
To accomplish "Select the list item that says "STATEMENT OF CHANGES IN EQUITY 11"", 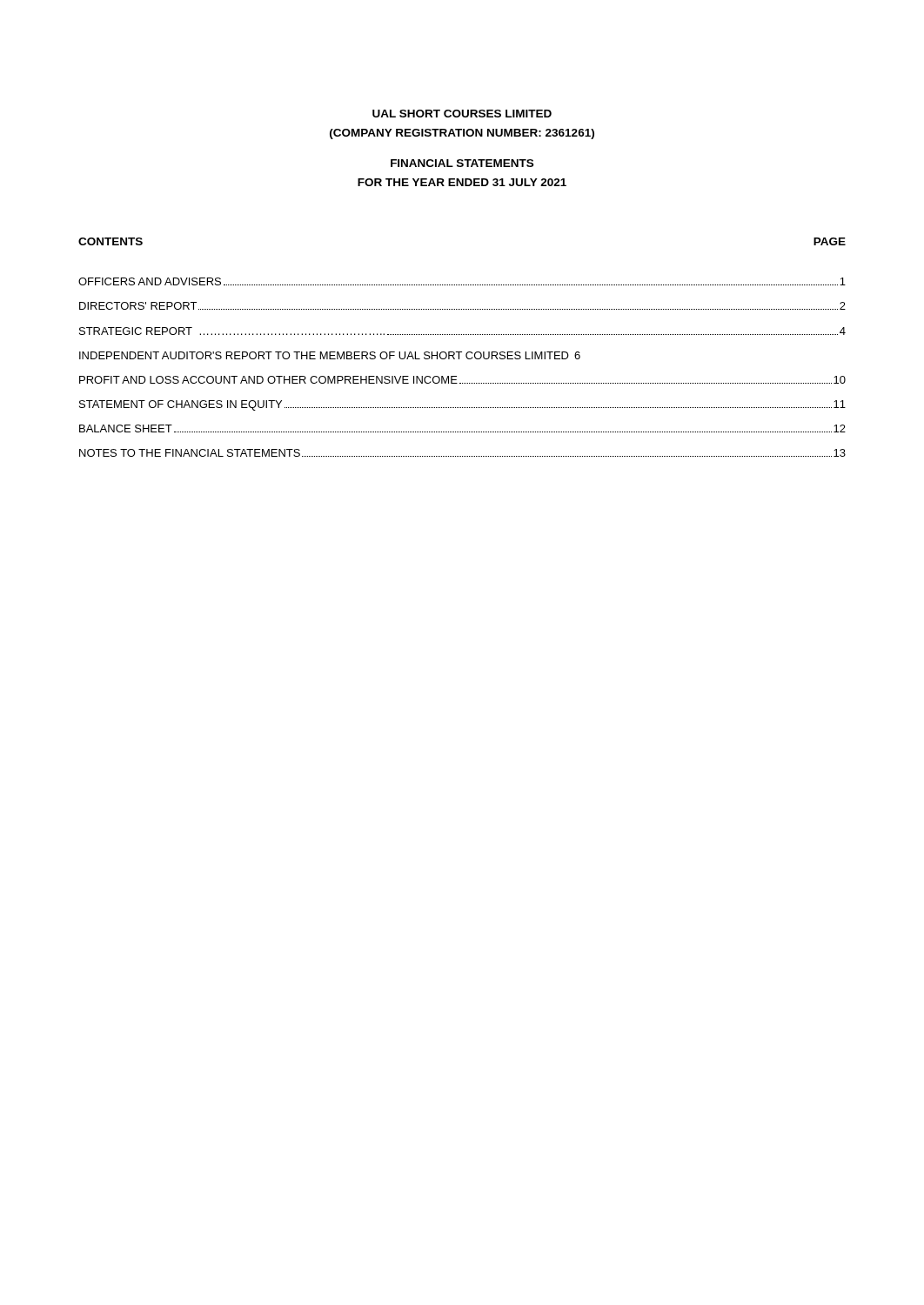I will pos(462,404).
